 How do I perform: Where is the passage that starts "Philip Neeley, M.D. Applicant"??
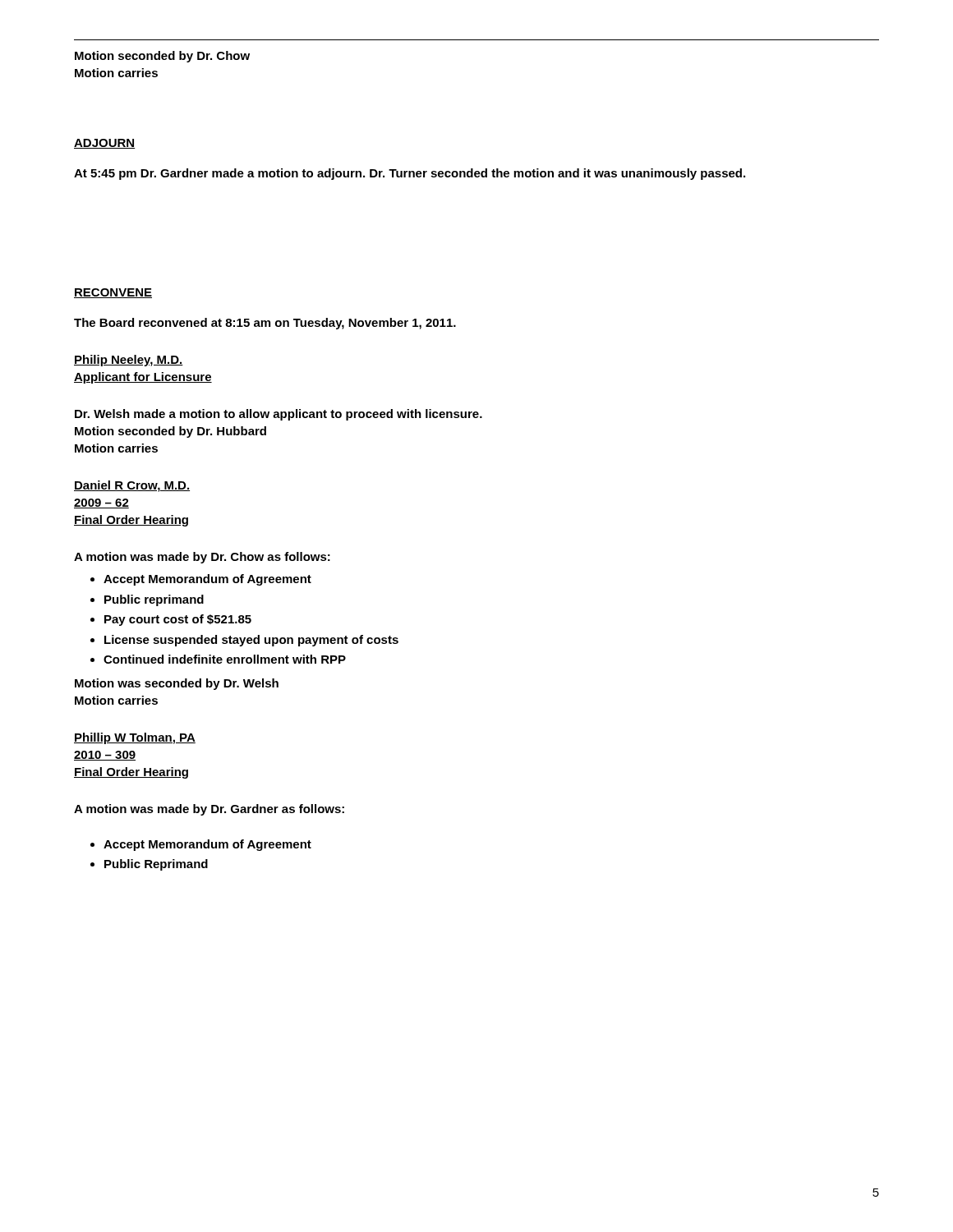click(x=143, y=368)
